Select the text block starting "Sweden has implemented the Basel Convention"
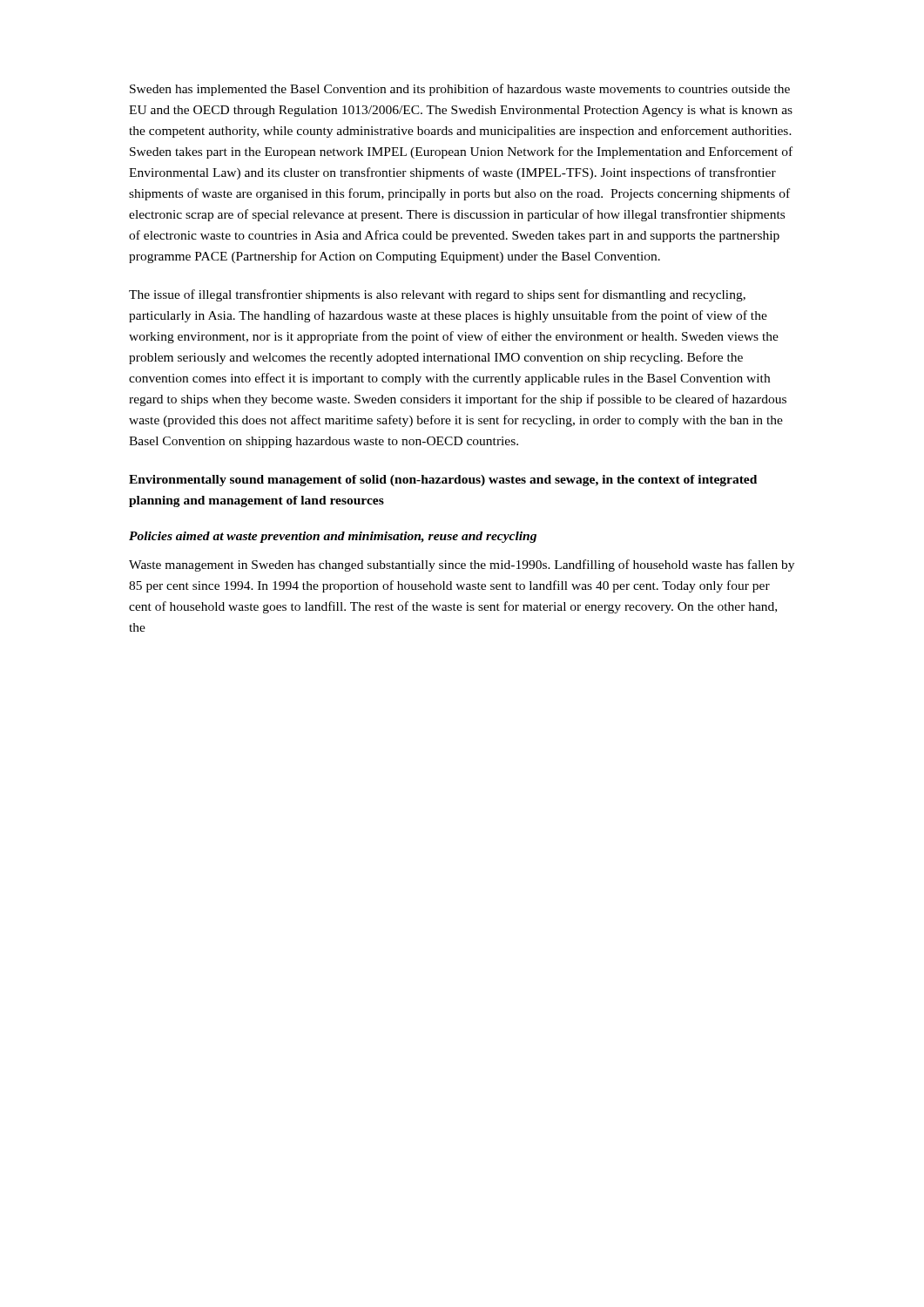The height and width of the screenshot is (1307, 924). [x=461, y=172]
